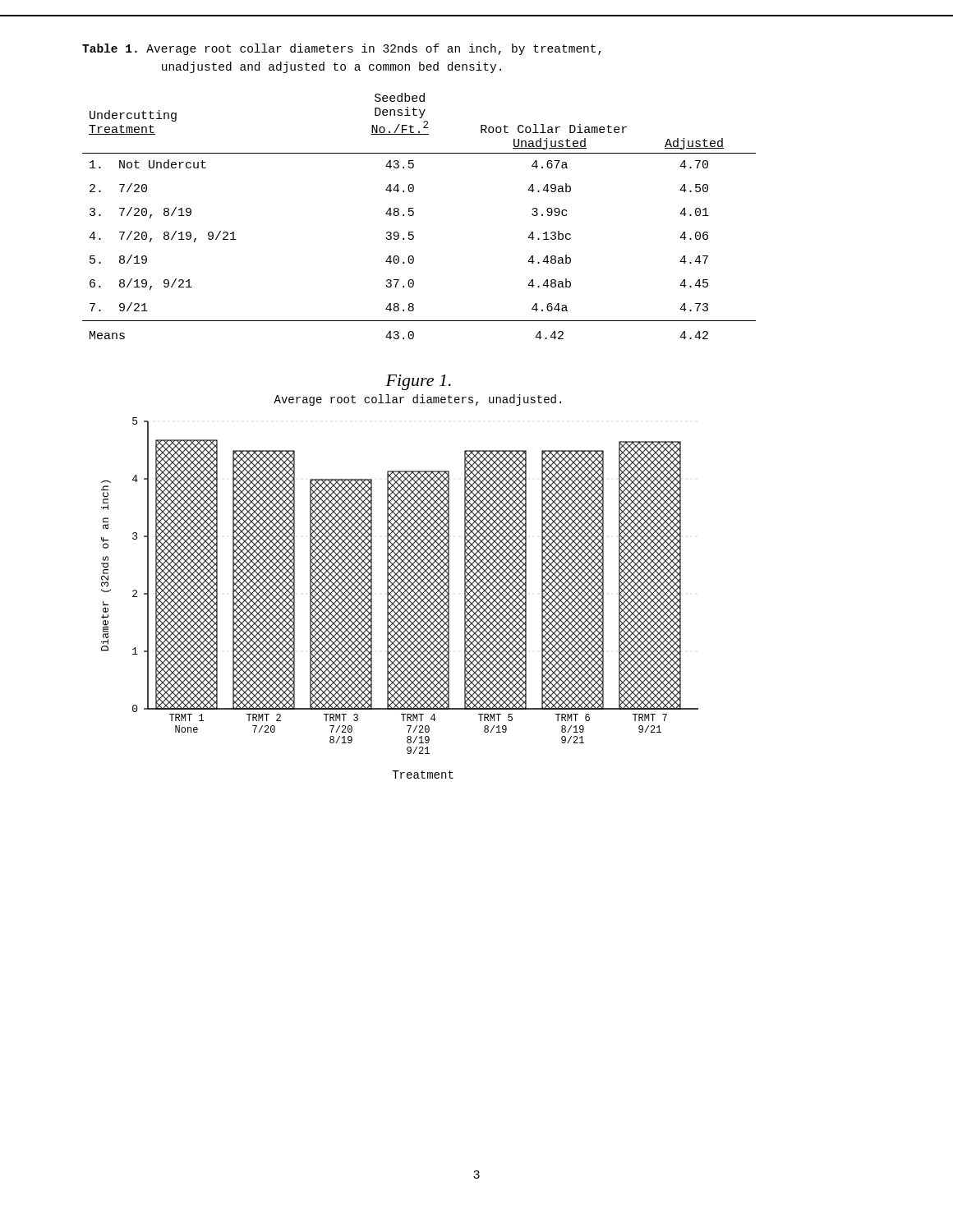Locate the table
Viewport: 953px width, 1232px height.
(x=419, y=219)
